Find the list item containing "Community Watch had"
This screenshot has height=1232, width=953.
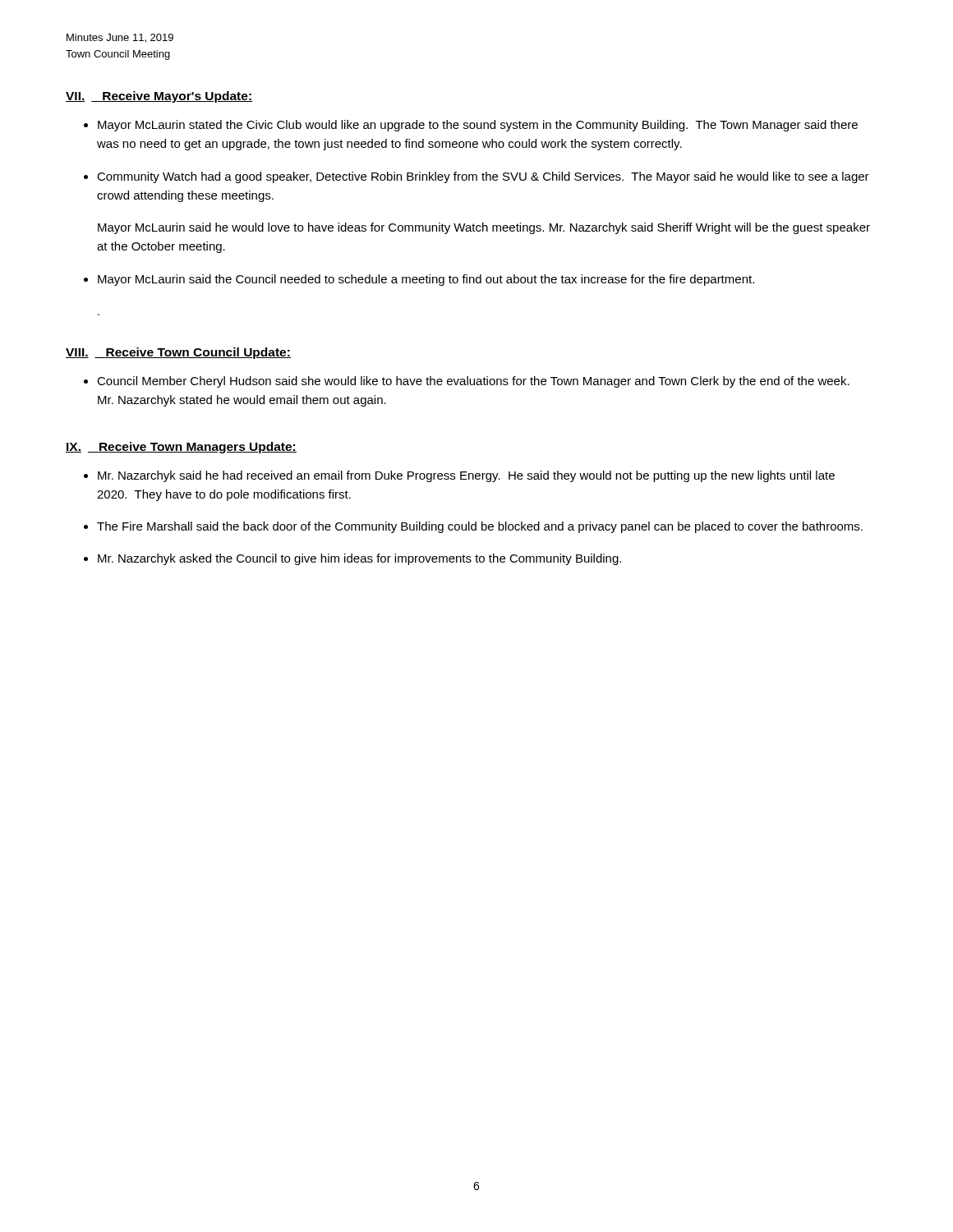[483, 185]
